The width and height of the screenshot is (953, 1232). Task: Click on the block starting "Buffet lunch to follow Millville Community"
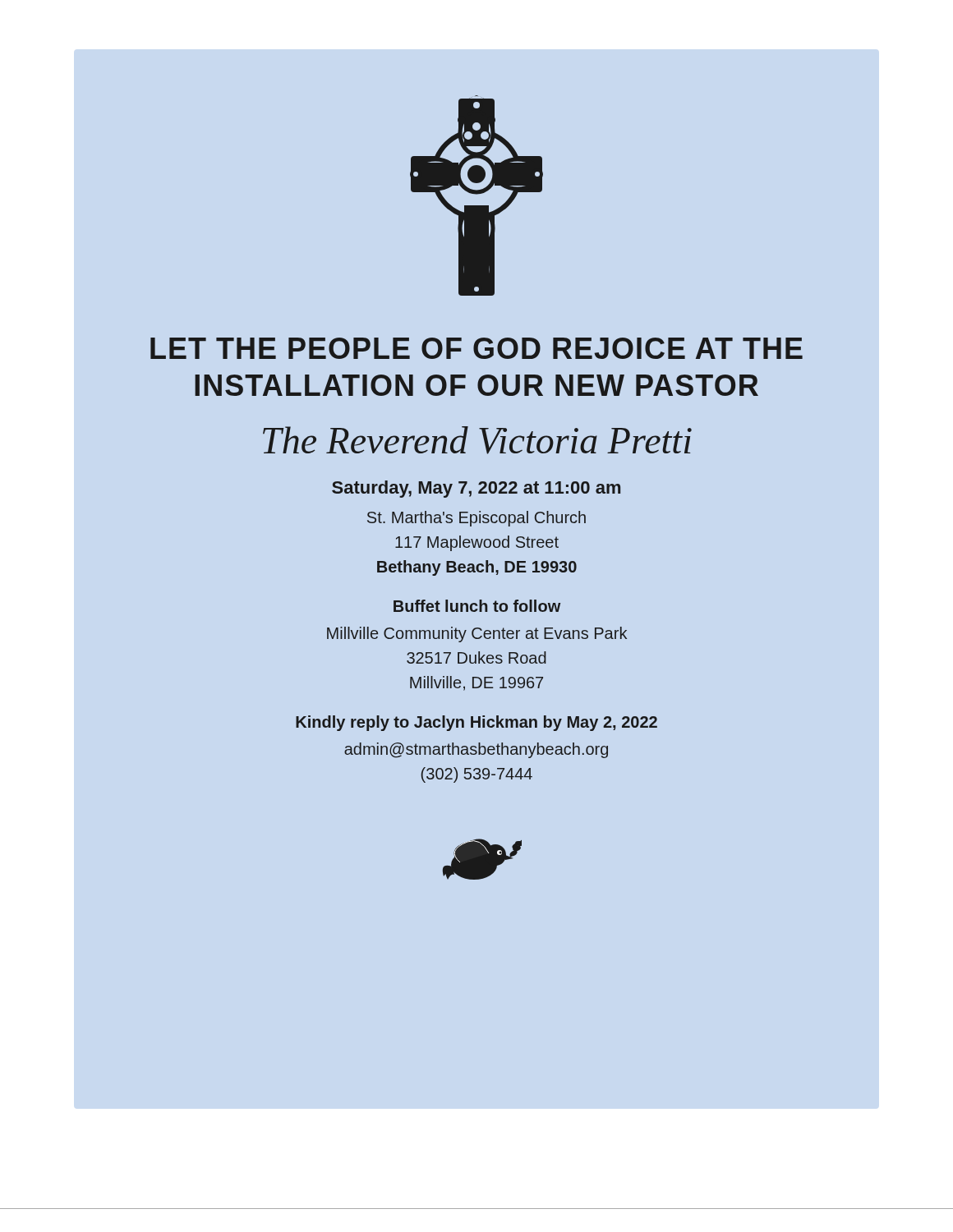[476, 646]
